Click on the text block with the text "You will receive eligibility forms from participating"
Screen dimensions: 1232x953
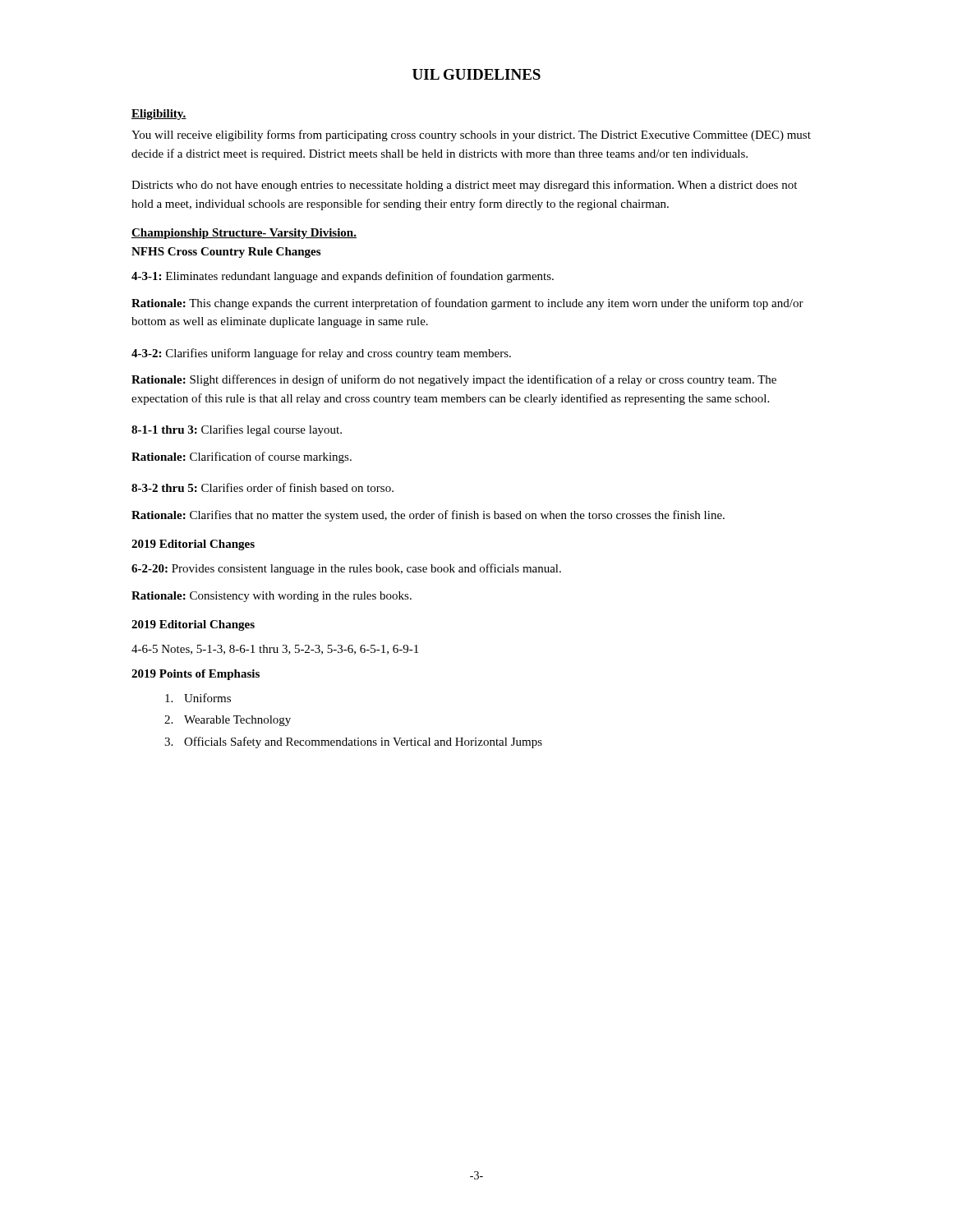click(x=476, y=144)
